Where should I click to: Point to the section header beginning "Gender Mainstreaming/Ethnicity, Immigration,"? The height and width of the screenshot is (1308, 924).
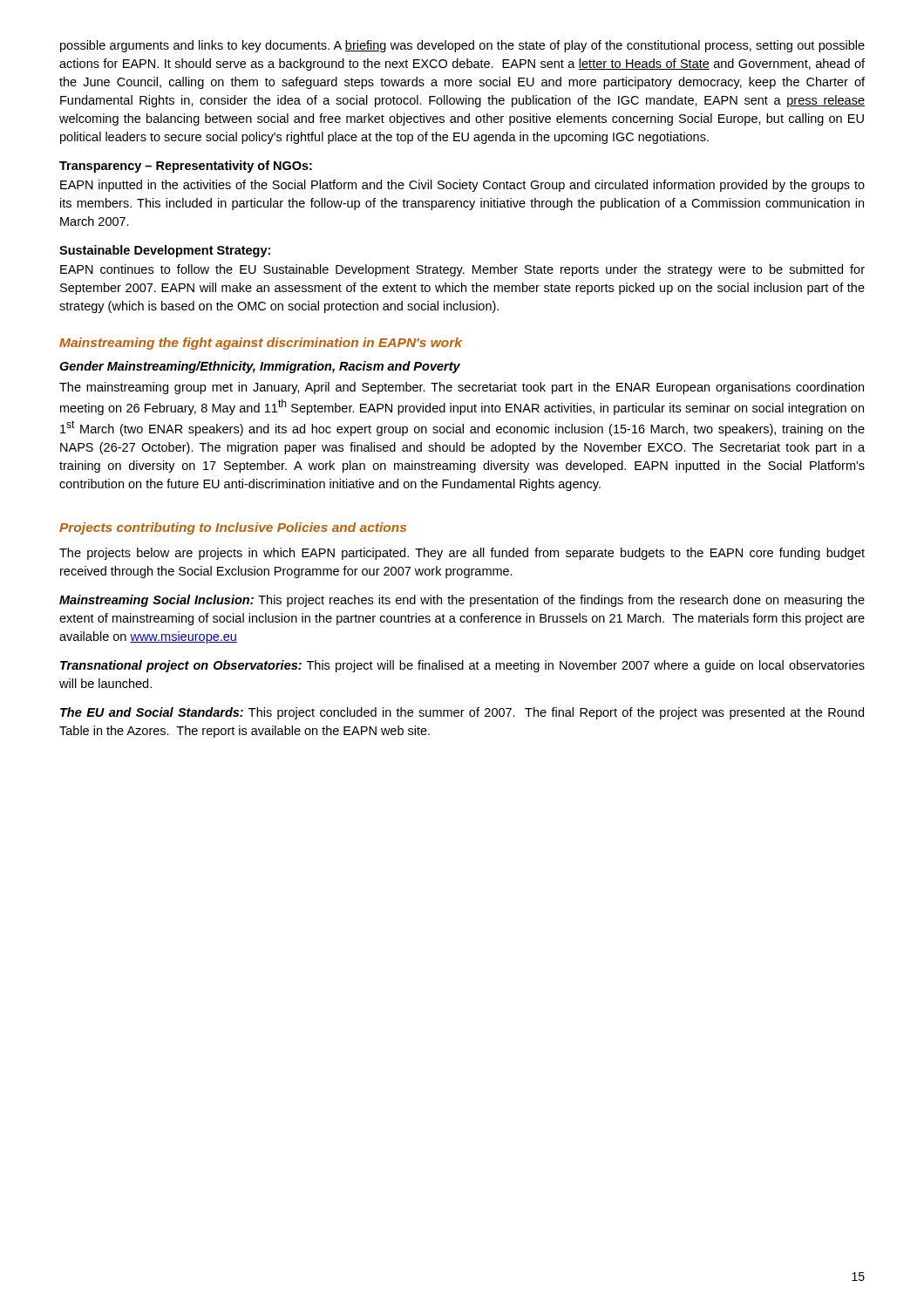pos(260,366)
